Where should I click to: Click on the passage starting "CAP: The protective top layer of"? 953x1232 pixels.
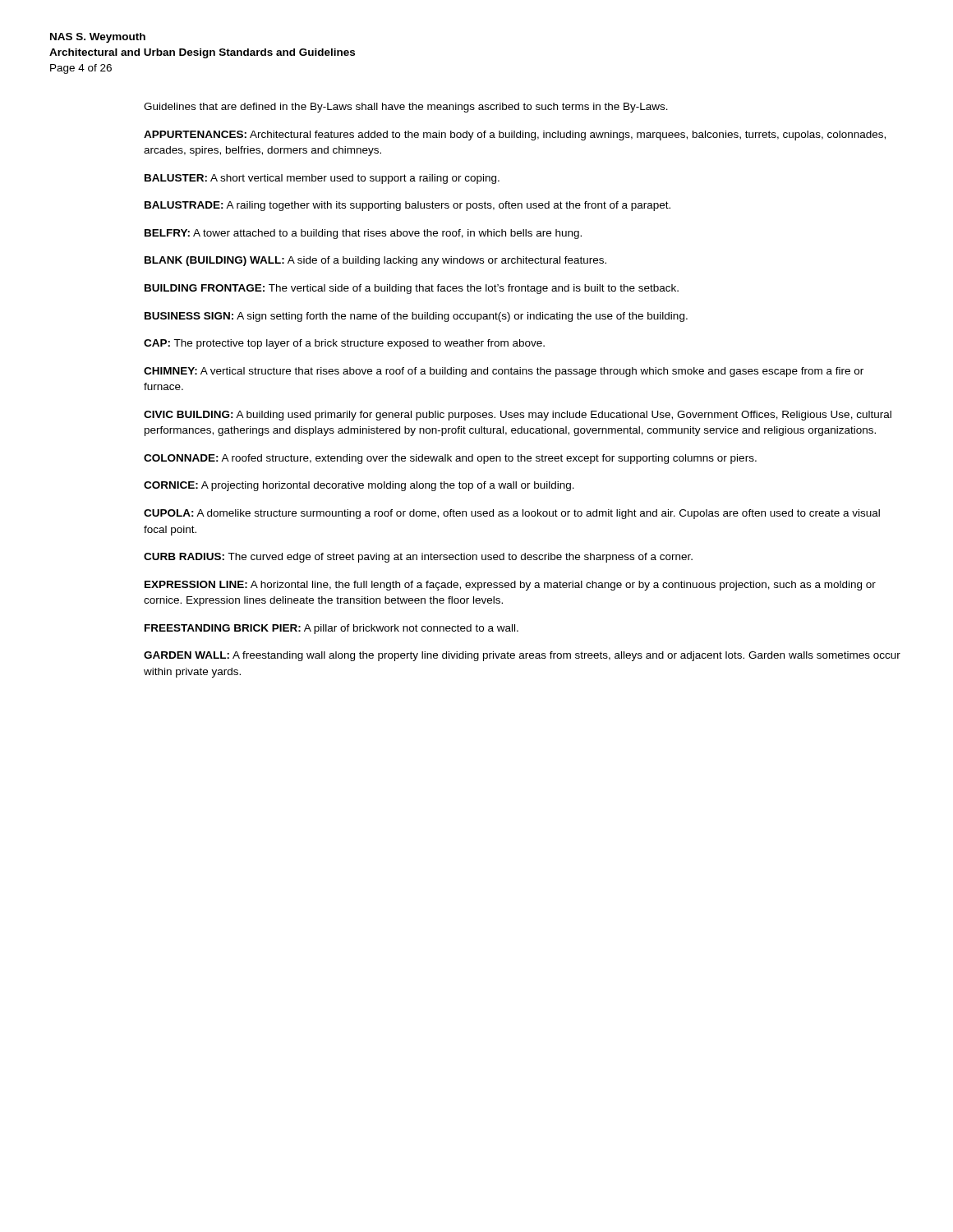click(345, 343)
